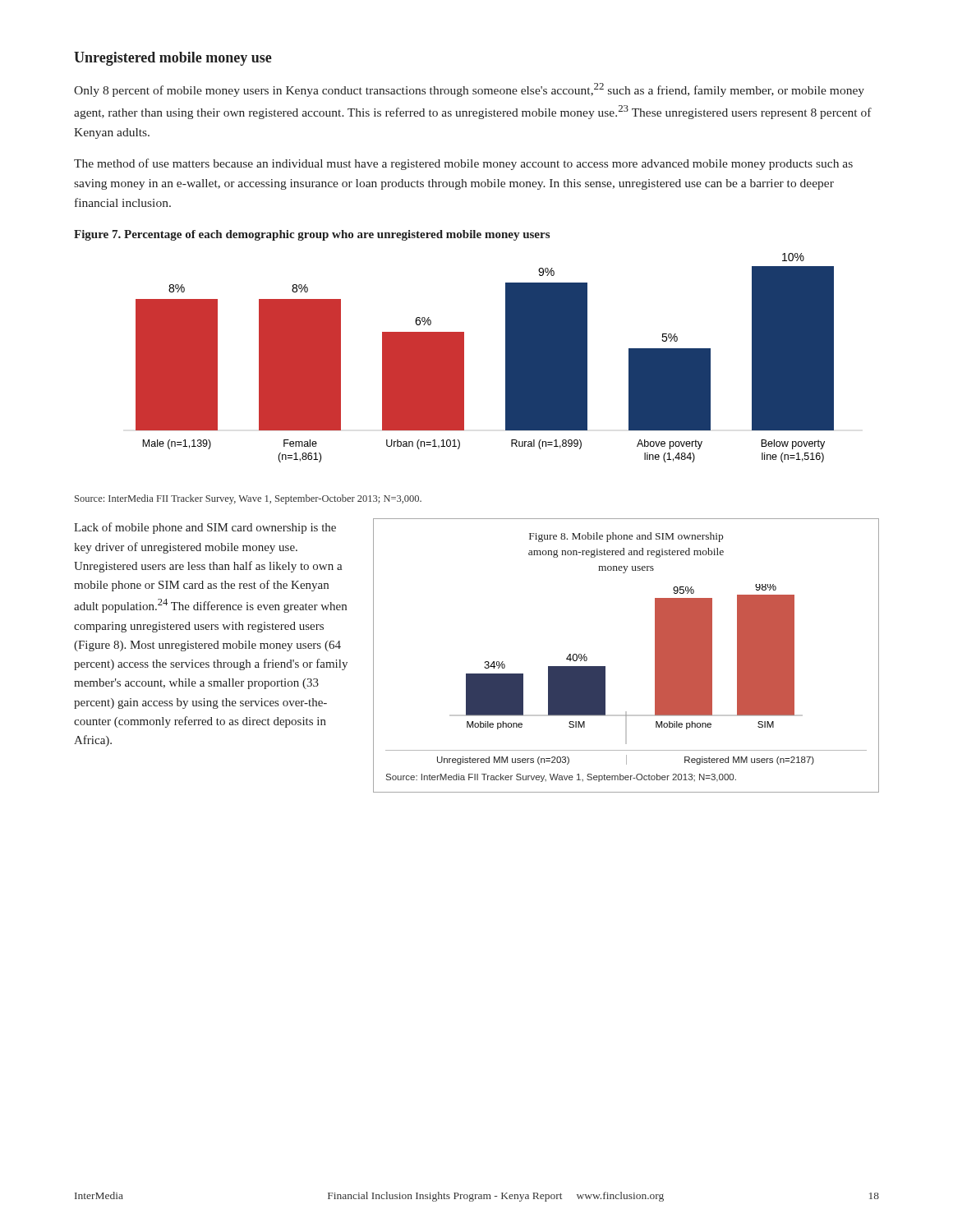Locate the element starting "Source: InterMedia FII Tracker Survey,"

(248, 499)
